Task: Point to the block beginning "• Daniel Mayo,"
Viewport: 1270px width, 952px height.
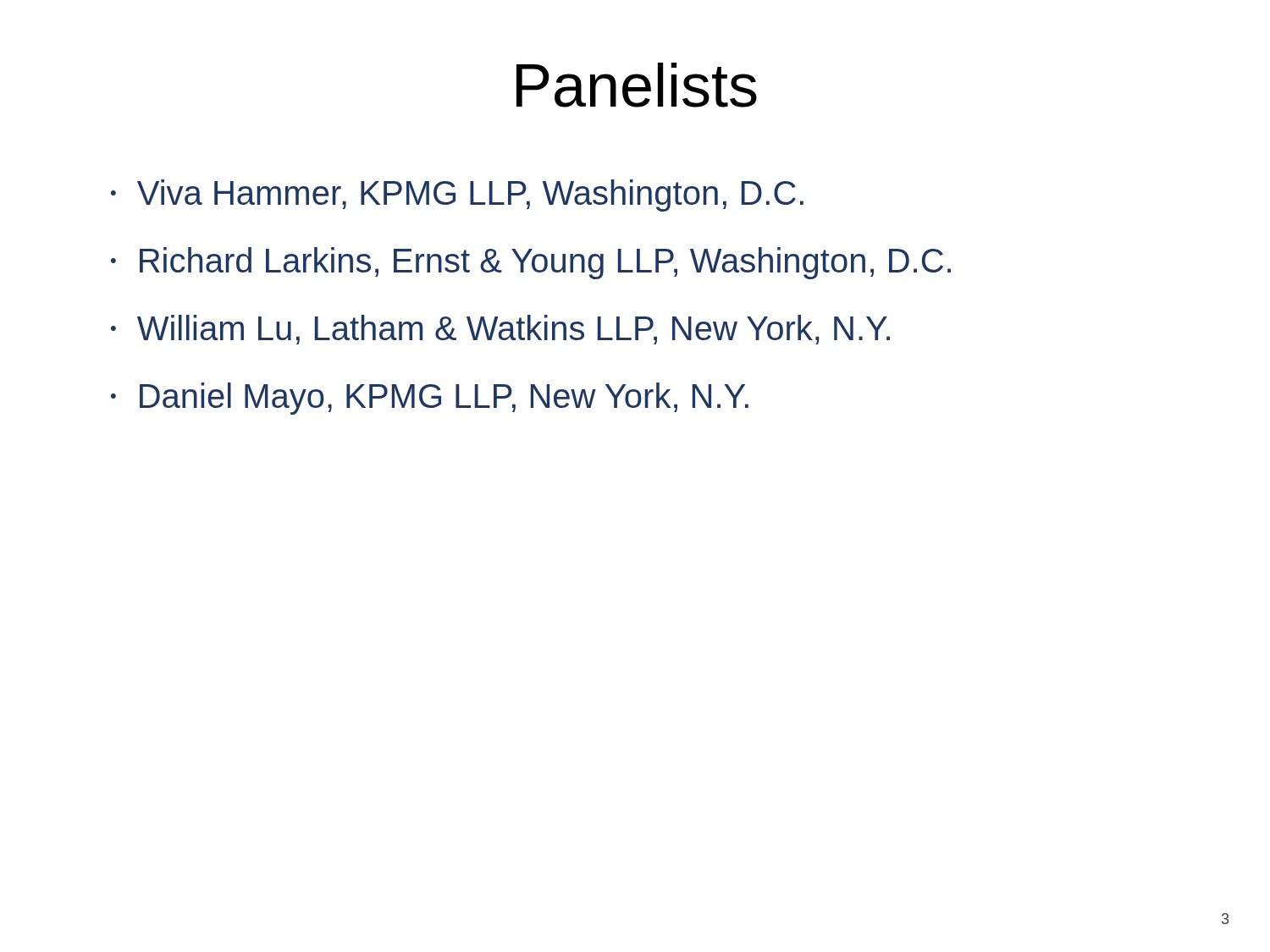Action: (431, 396)
